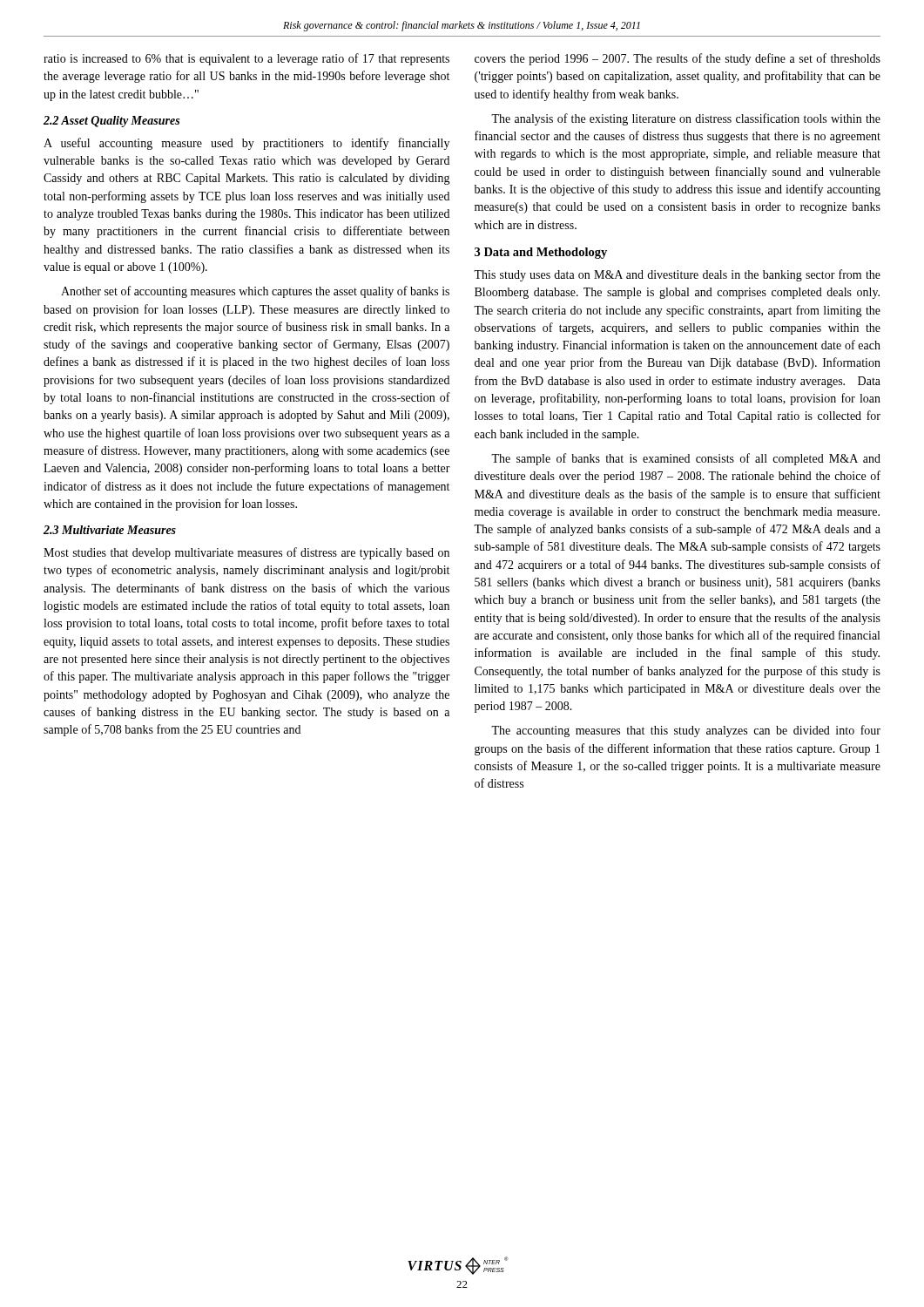This screenshot has height=1307, width=924.
Task: Where is the passage that starts "This study uses data on M&A"?
Action: (x=677, y=530)
